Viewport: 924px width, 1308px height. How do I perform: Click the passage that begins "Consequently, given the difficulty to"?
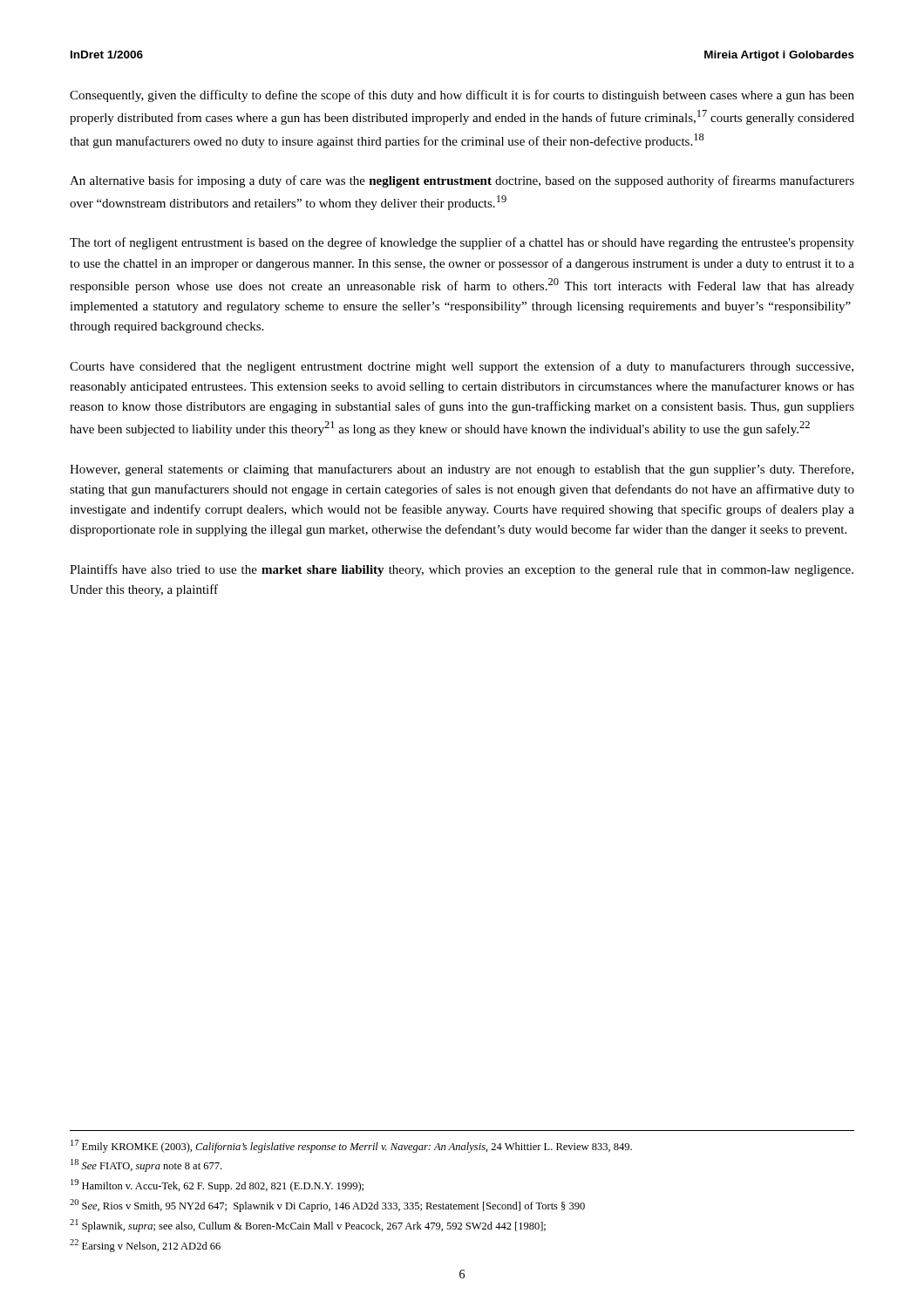click(x=462, y=118)
